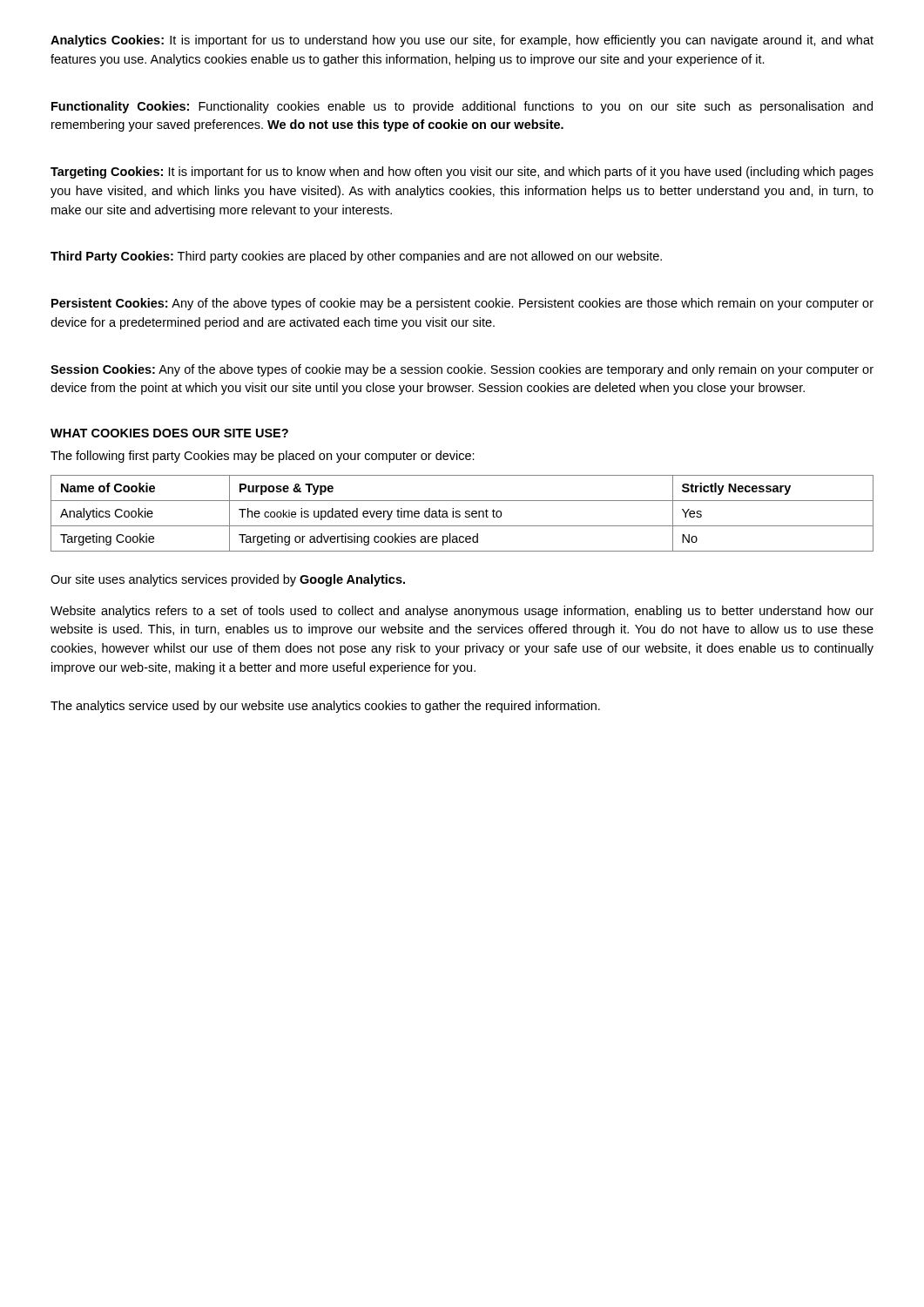
Task: Point to the block beginning "Persistent Cookies: Any of the above types of"
Action: (x=462, y=313)
